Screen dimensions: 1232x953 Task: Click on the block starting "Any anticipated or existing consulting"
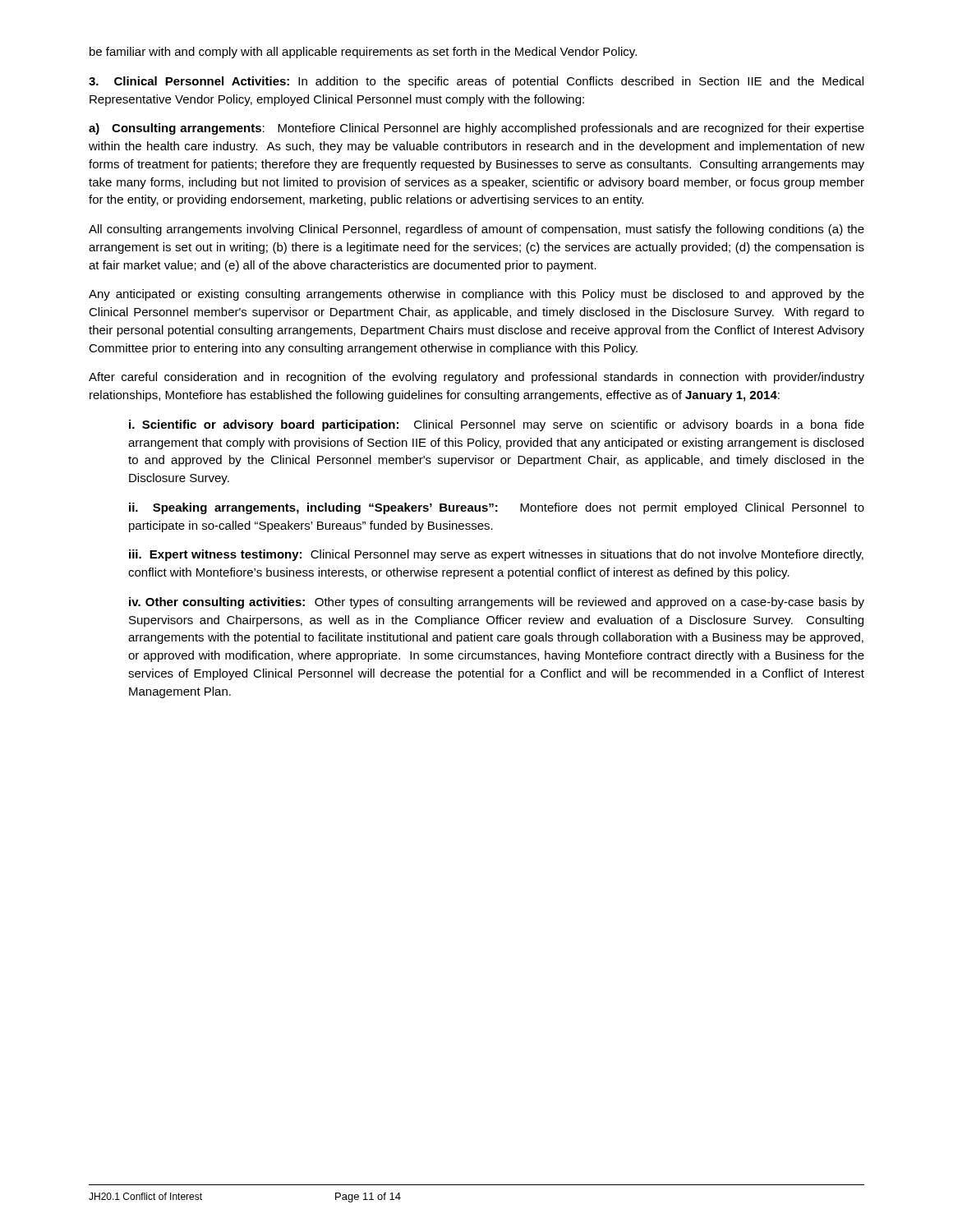point(476,321)
